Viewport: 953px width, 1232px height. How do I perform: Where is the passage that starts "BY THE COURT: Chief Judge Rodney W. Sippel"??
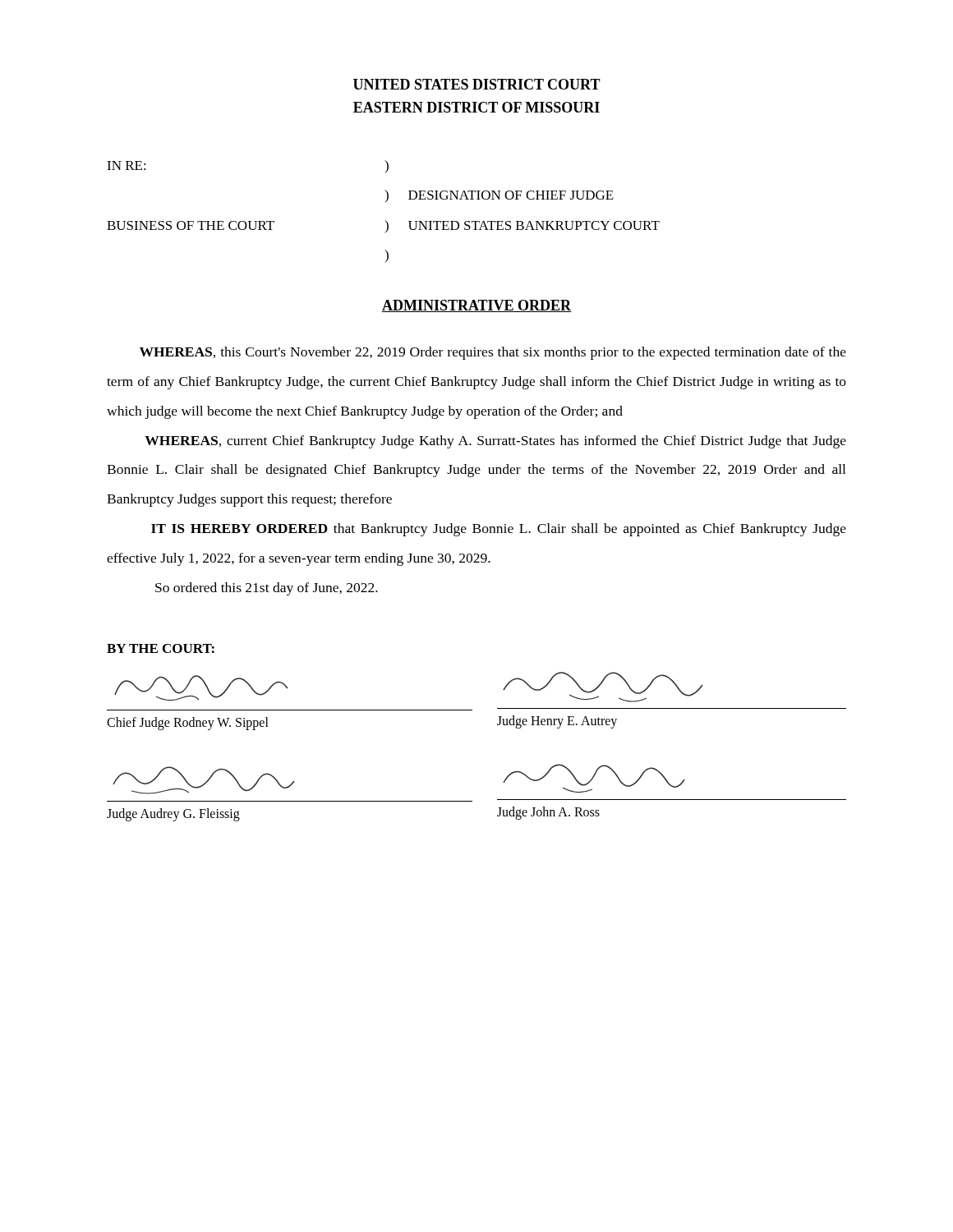pyautogui.click(x=161, y=648)
